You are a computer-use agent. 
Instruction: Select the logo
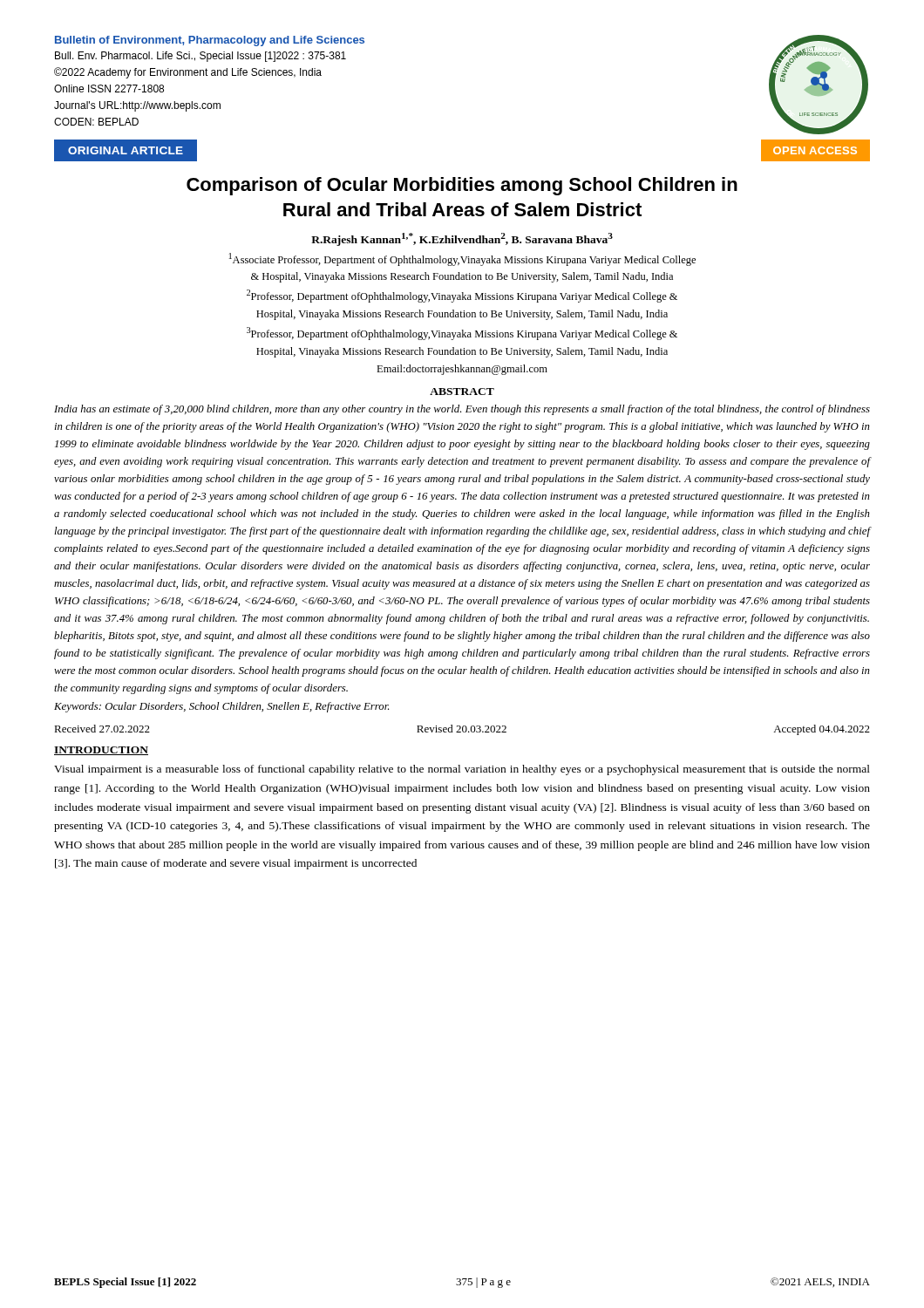tap(819, 85)
